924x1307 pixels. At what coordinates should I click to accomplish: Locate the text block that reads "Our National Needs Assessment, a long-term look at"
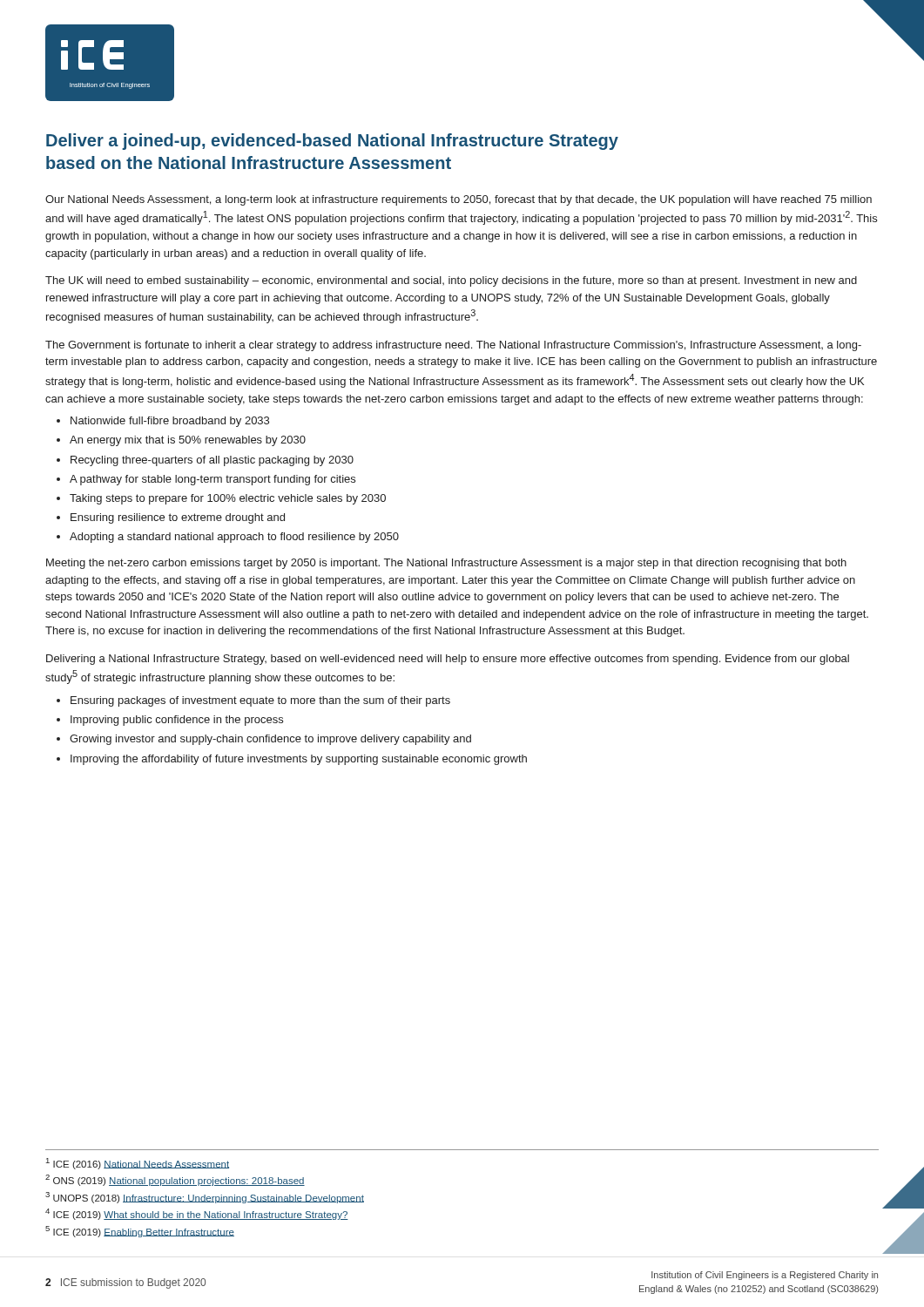pyautogui.click(x=462, y=226)
